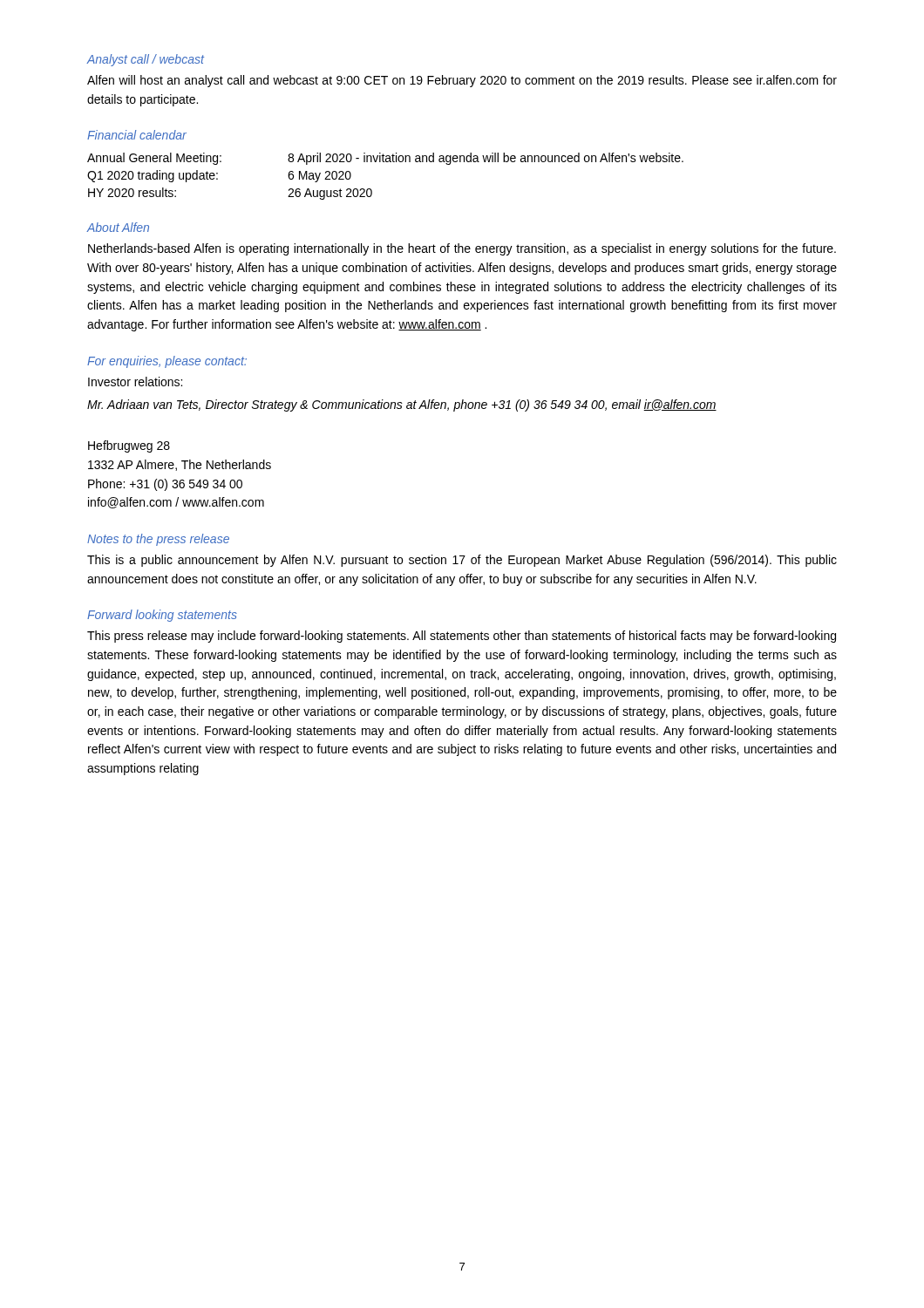This screenshot has height=1308, width=924.
Task: Click on the passage starting "Alfen will host an analyst call and webcast"
Action: 462,90
